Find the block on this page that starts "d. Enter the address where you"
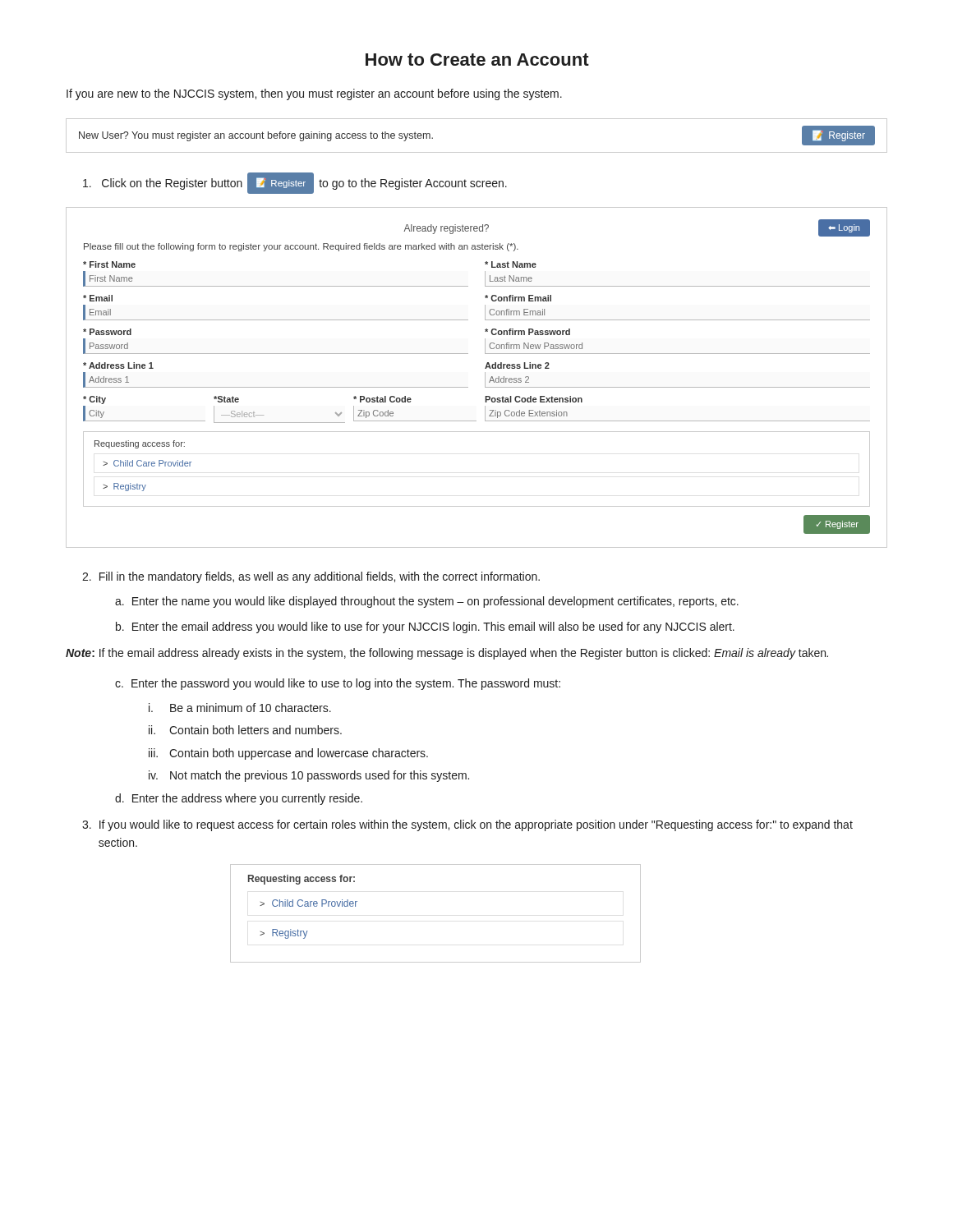Image resolution: width=953 pixels, height=1232 pixels. coord(239,798)
